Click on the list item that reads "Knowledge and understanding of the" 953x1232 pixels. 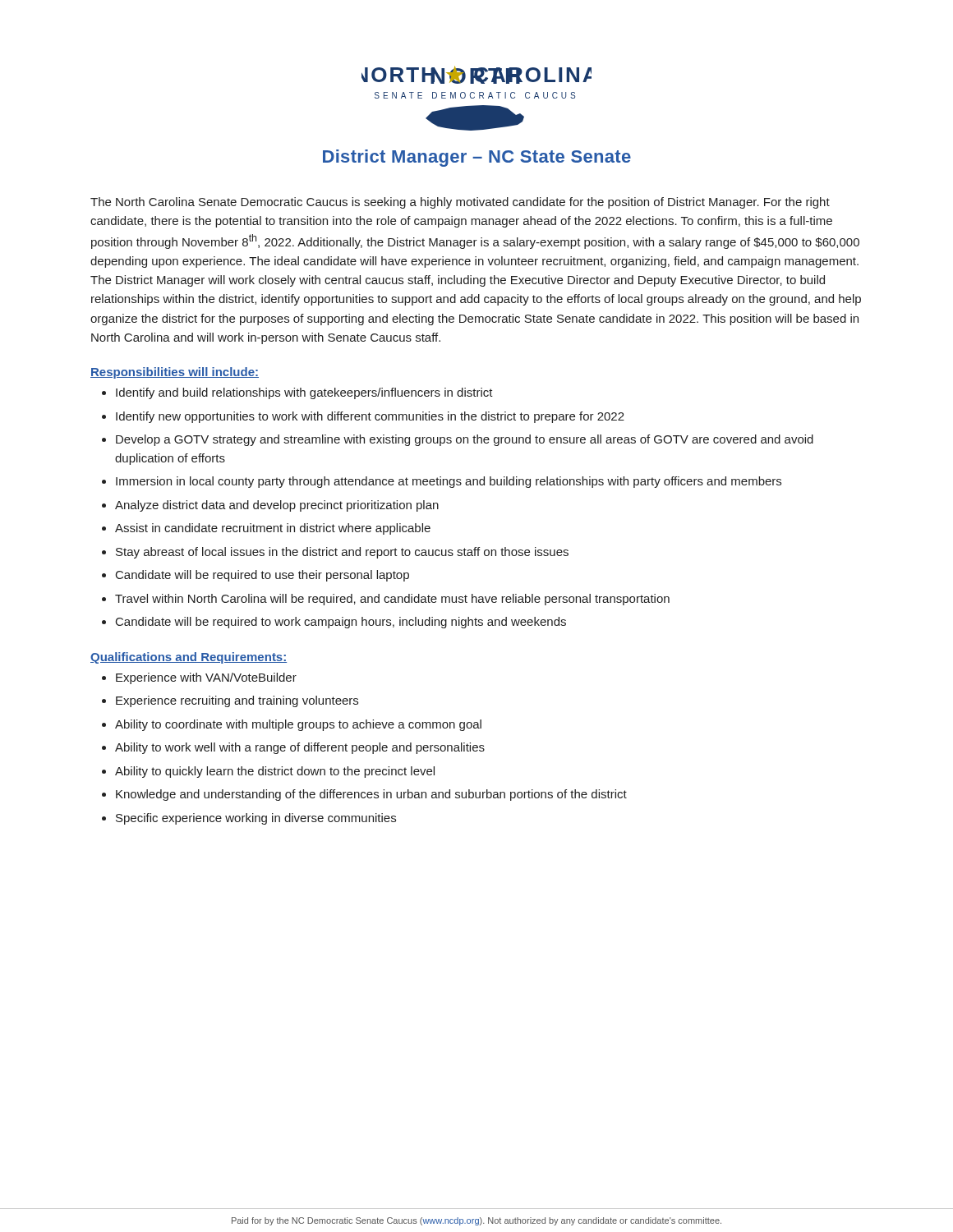click(371, 794)
